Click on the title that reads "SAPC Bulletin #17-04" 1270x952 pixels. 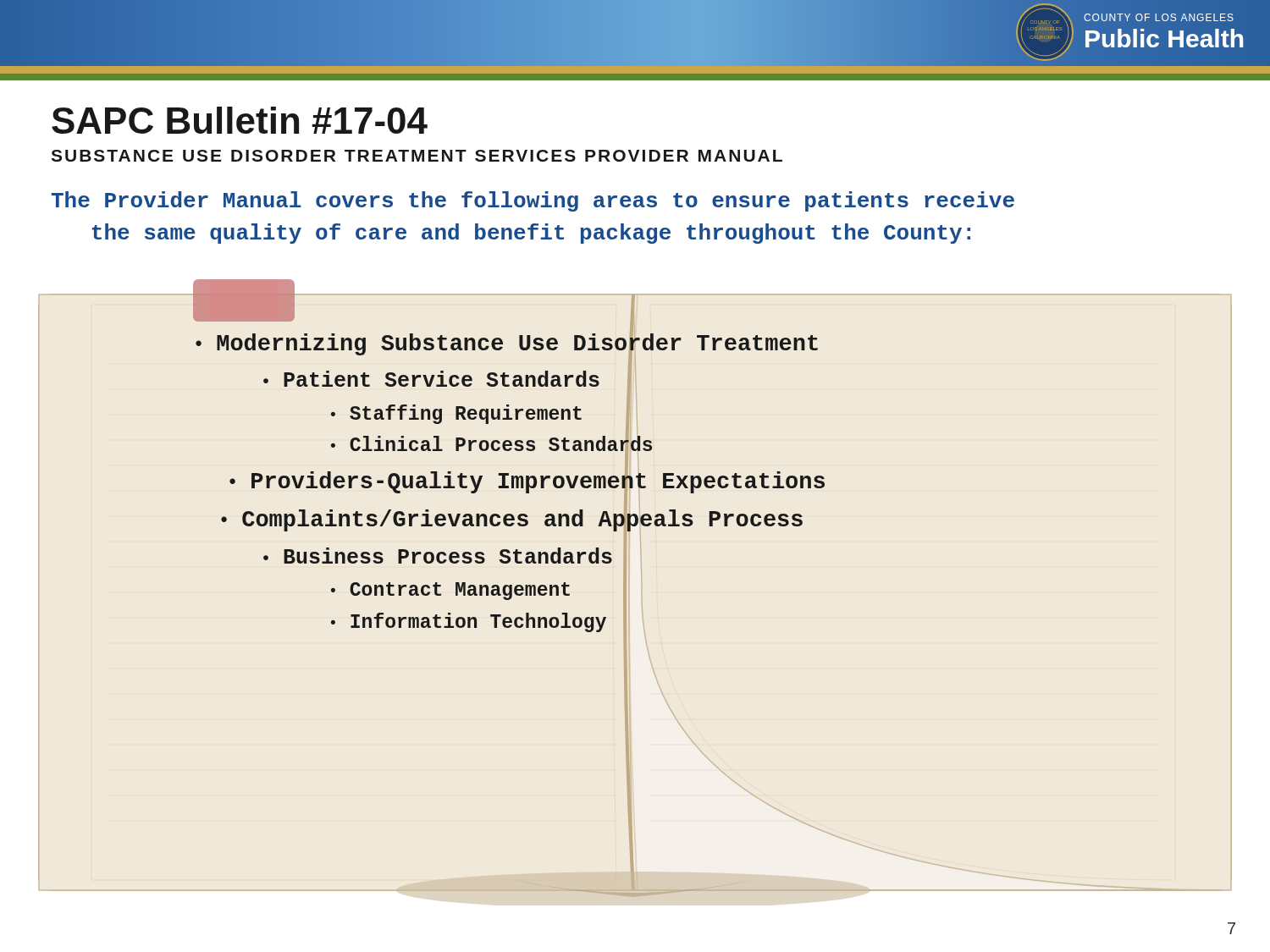click(x=239, y=121)
